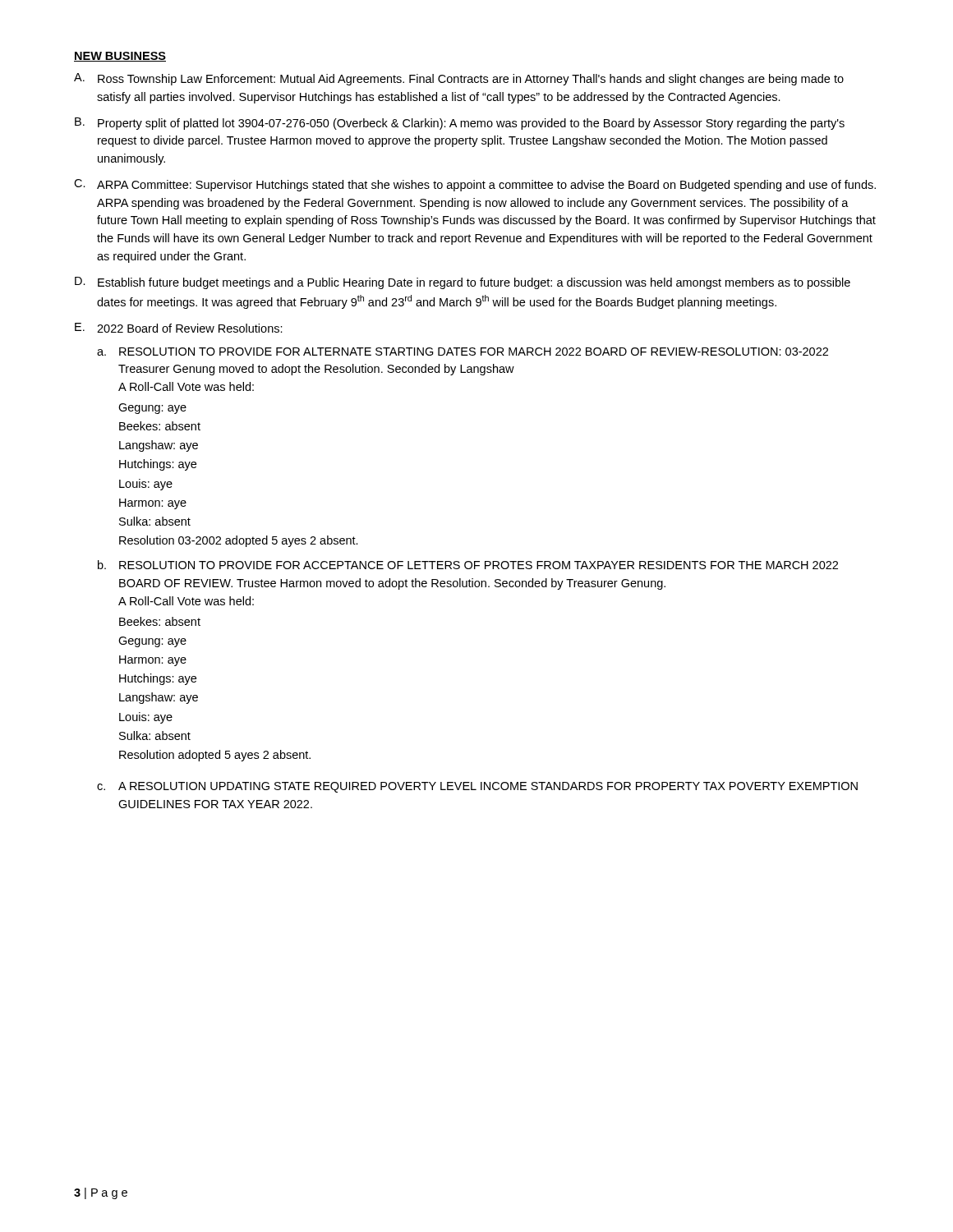Locate the block of text that opens with "c. A RESOLUTION"
The width and height of the screenshot is (953, 1232).
click(x=488, y=796)
